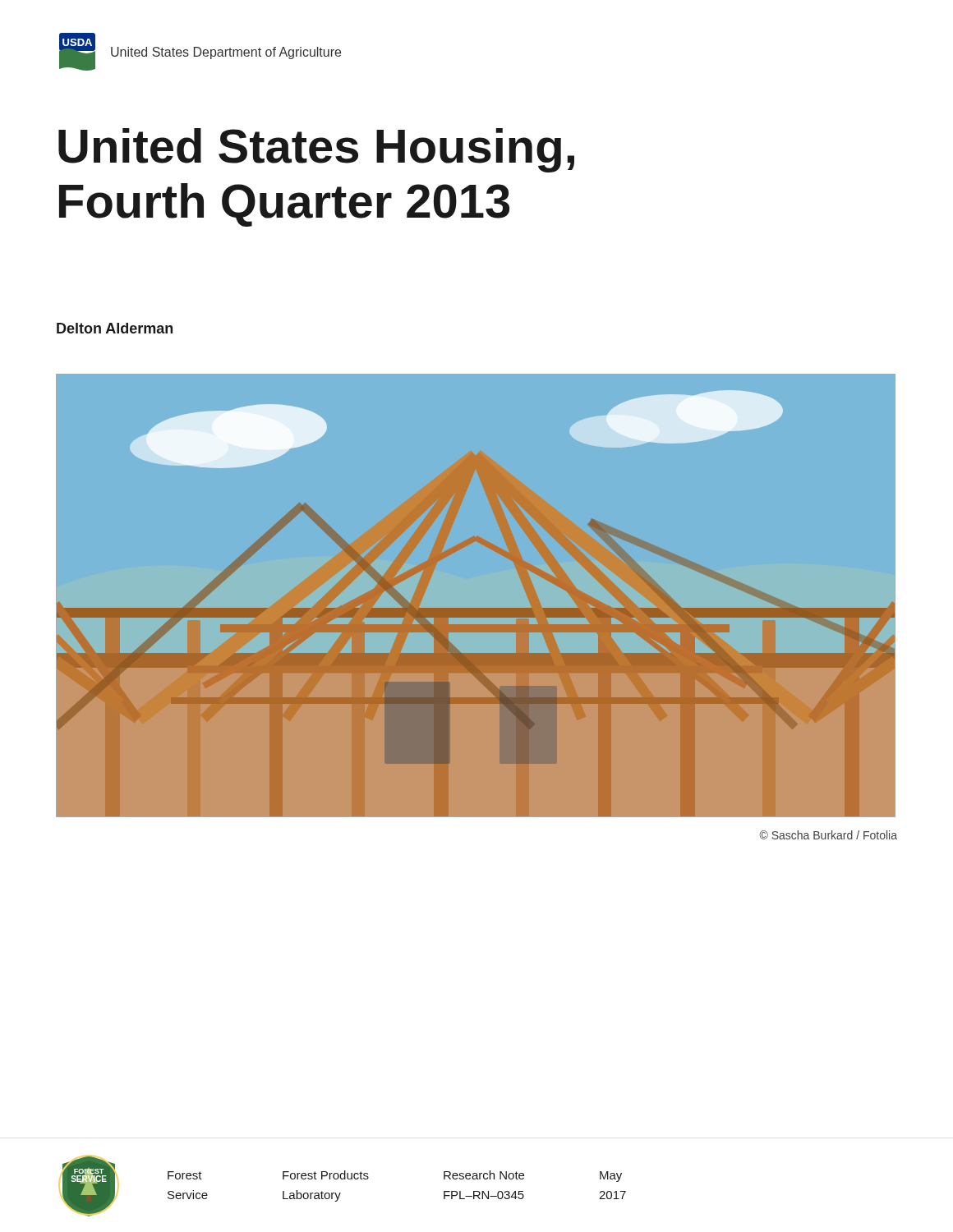Select the title containing "United States Housing,Fourth"

(426, 174)
